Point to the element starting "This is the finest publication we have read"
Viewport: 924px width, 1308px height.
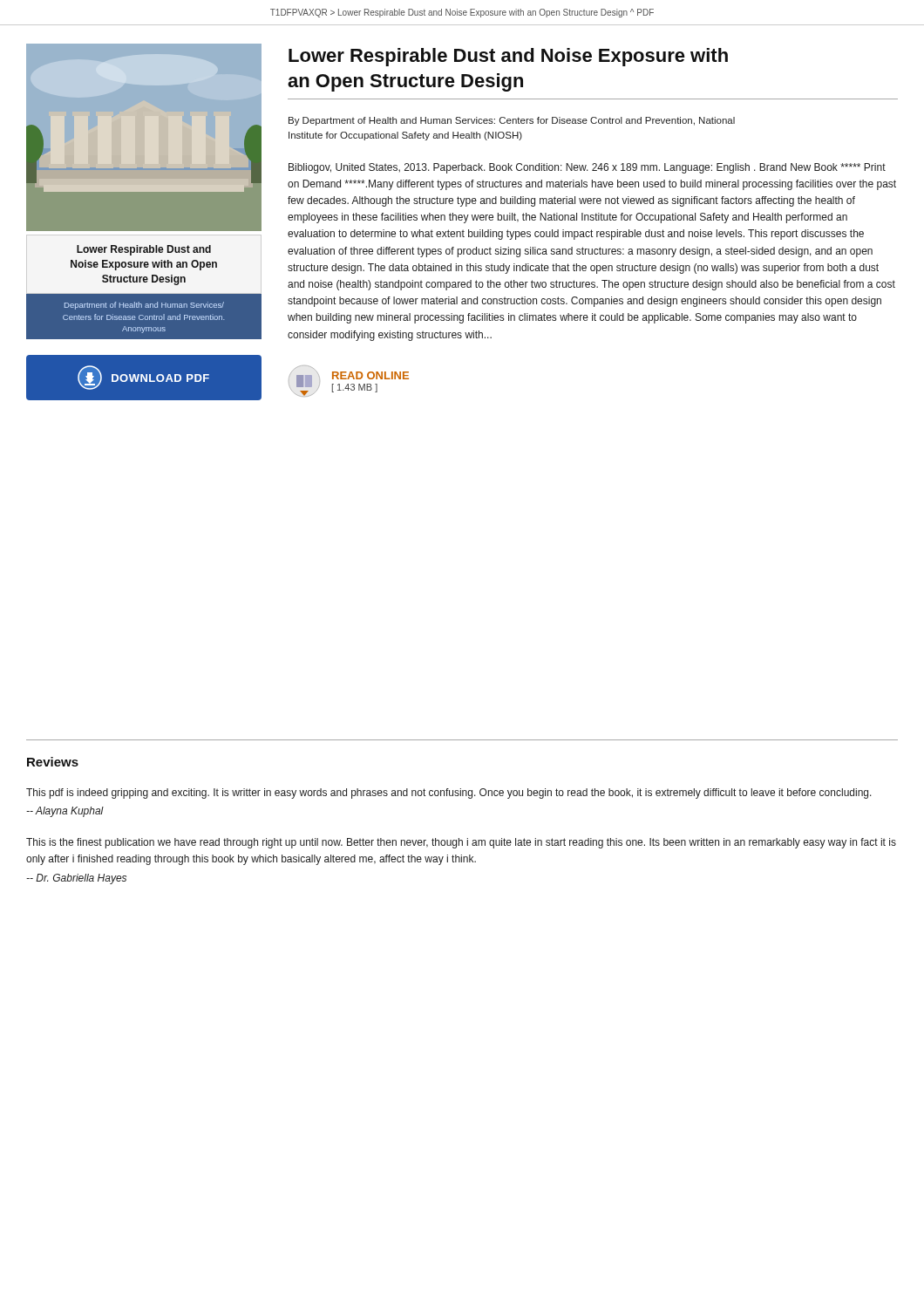point(462,859)
